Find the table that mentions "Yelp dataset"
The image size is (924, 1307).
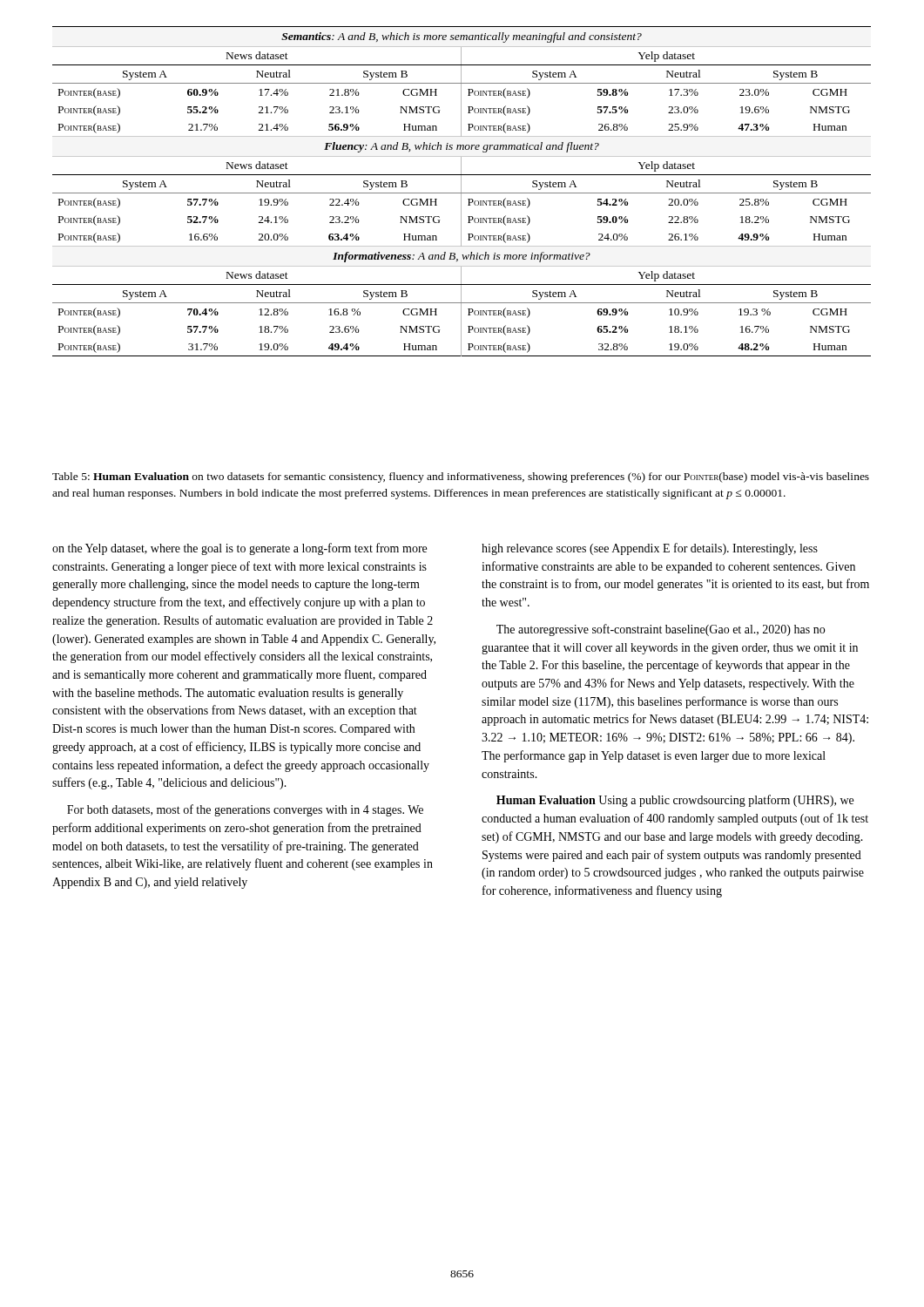(462, 192)
